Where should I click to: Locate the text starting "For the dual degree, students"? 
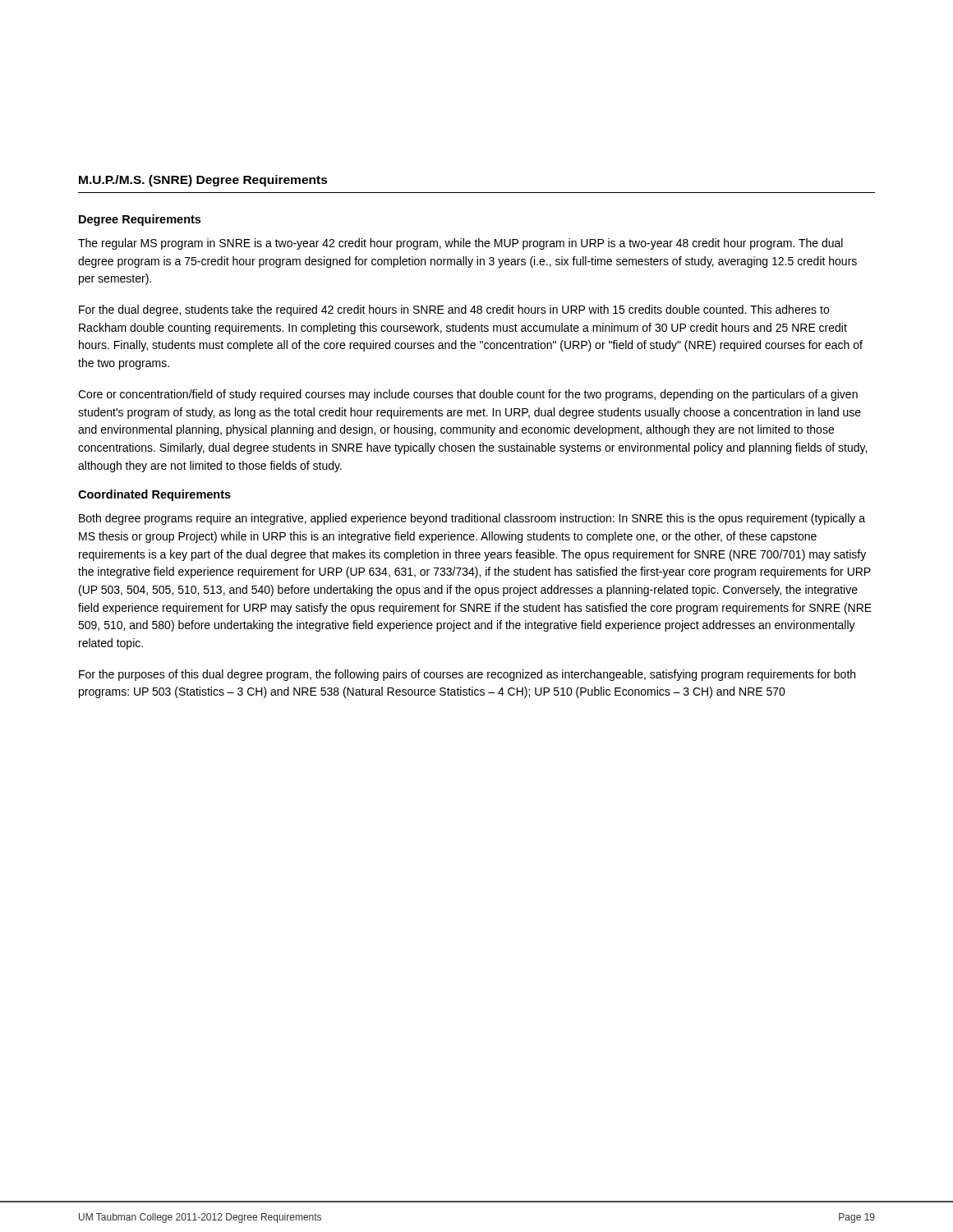(470, 336)
